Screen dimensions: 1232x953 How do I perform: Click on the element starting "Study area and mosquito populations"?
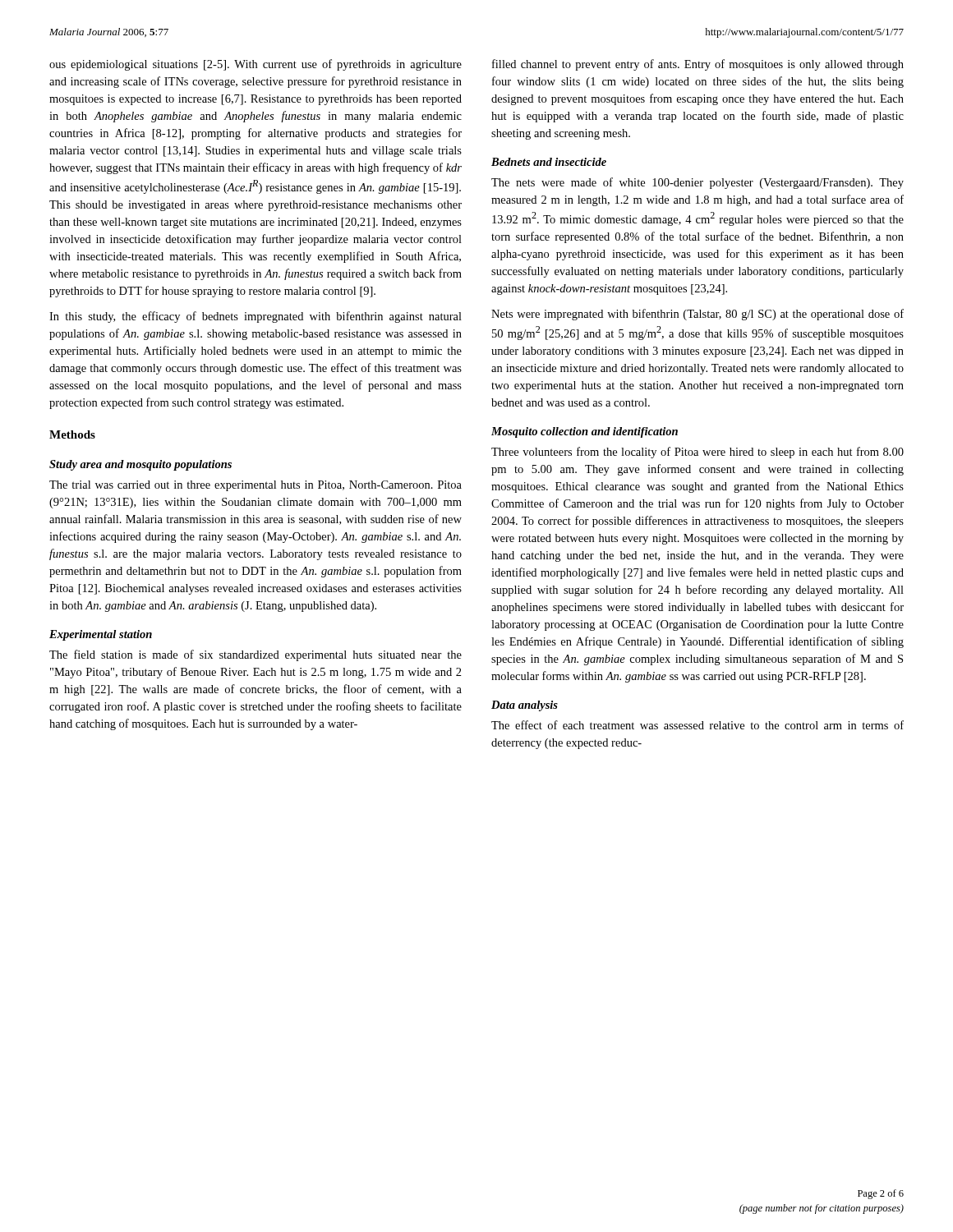point(141,464)
